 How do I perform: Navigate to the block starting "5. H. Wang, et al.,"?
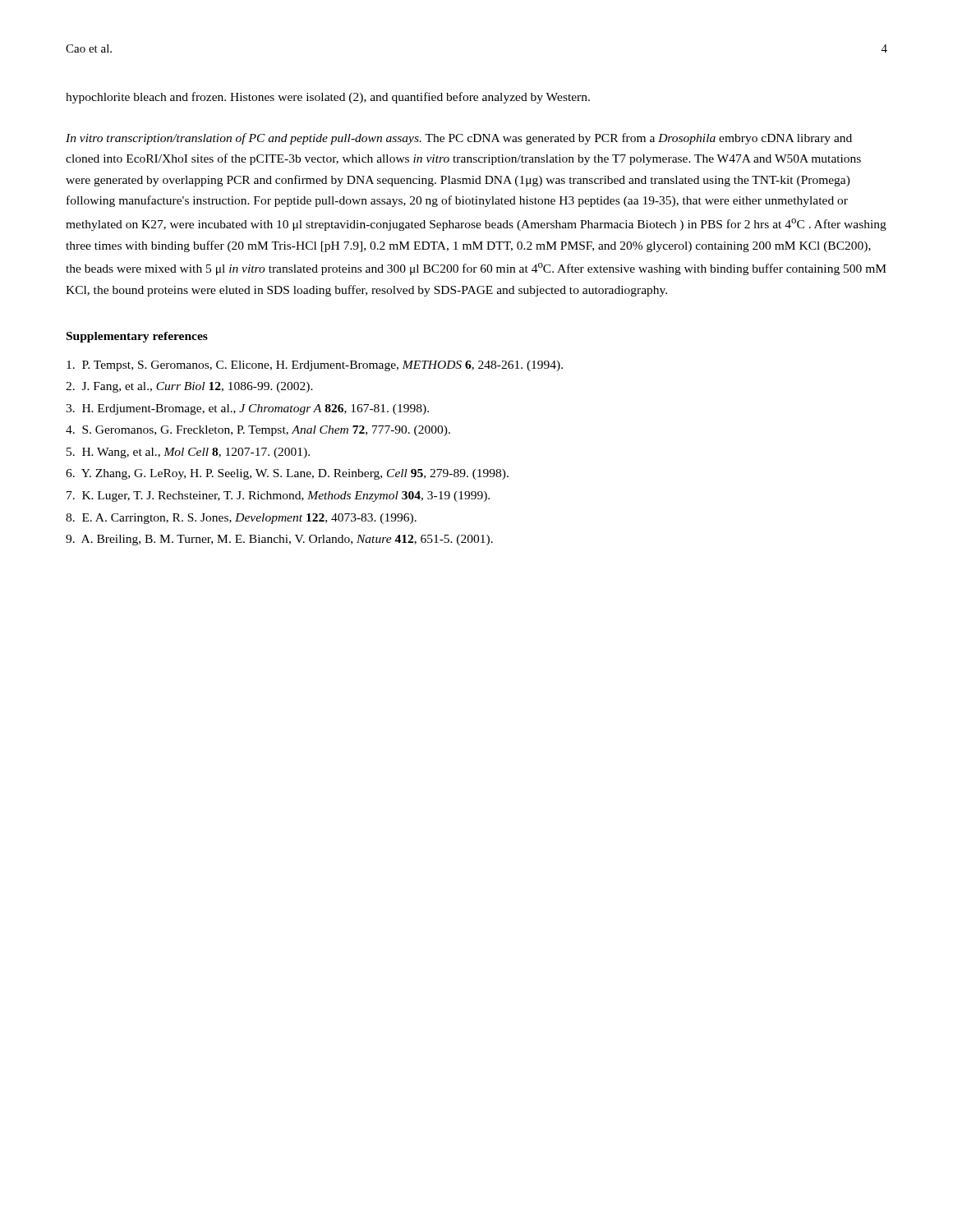coord(188,451)
